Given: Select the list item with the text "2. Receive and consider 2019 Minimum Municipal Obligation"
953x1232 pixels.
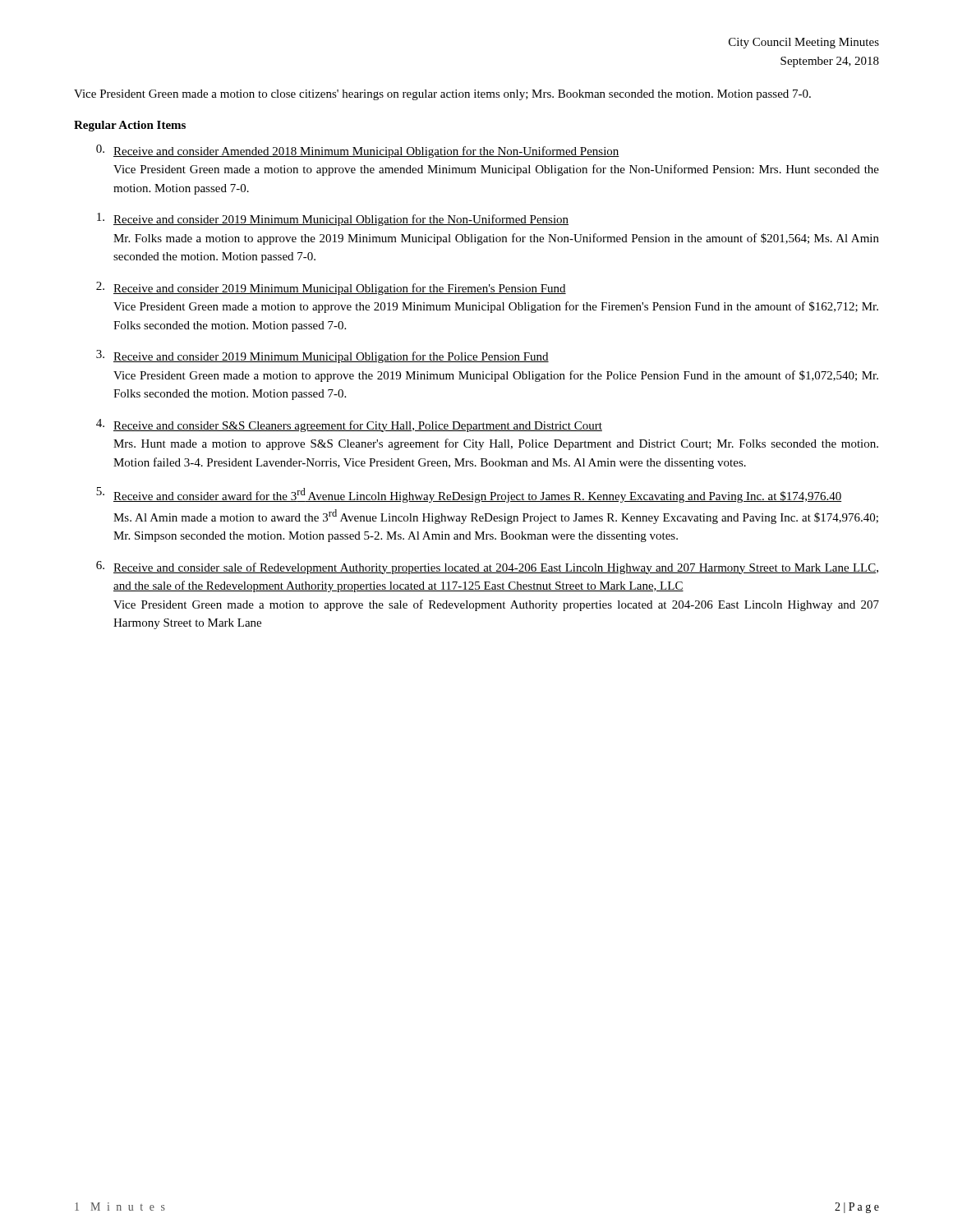Looking at the screenshot, I should (x=476, y=307).
